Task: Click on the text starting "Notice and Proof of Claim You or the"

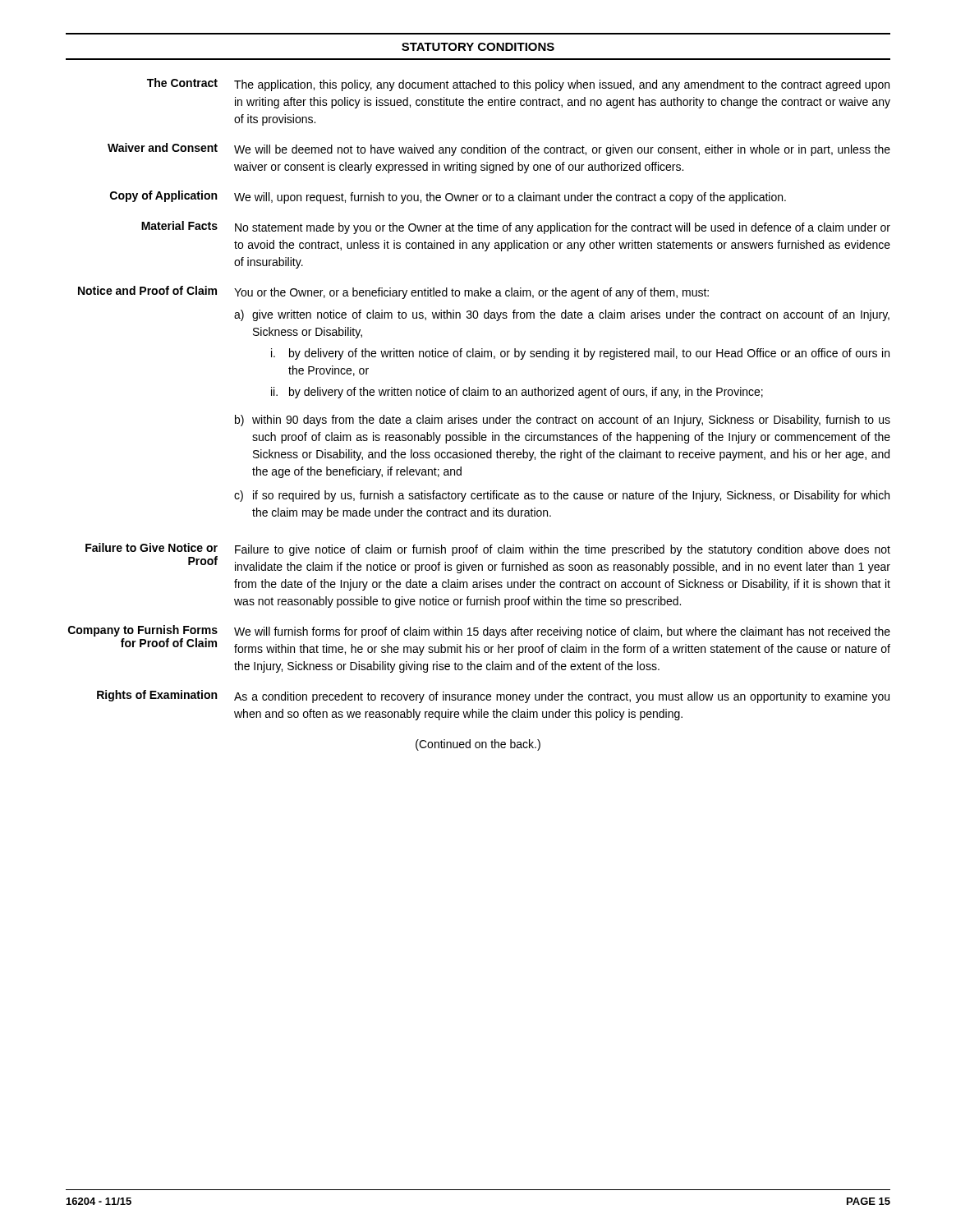Action: 478,406
